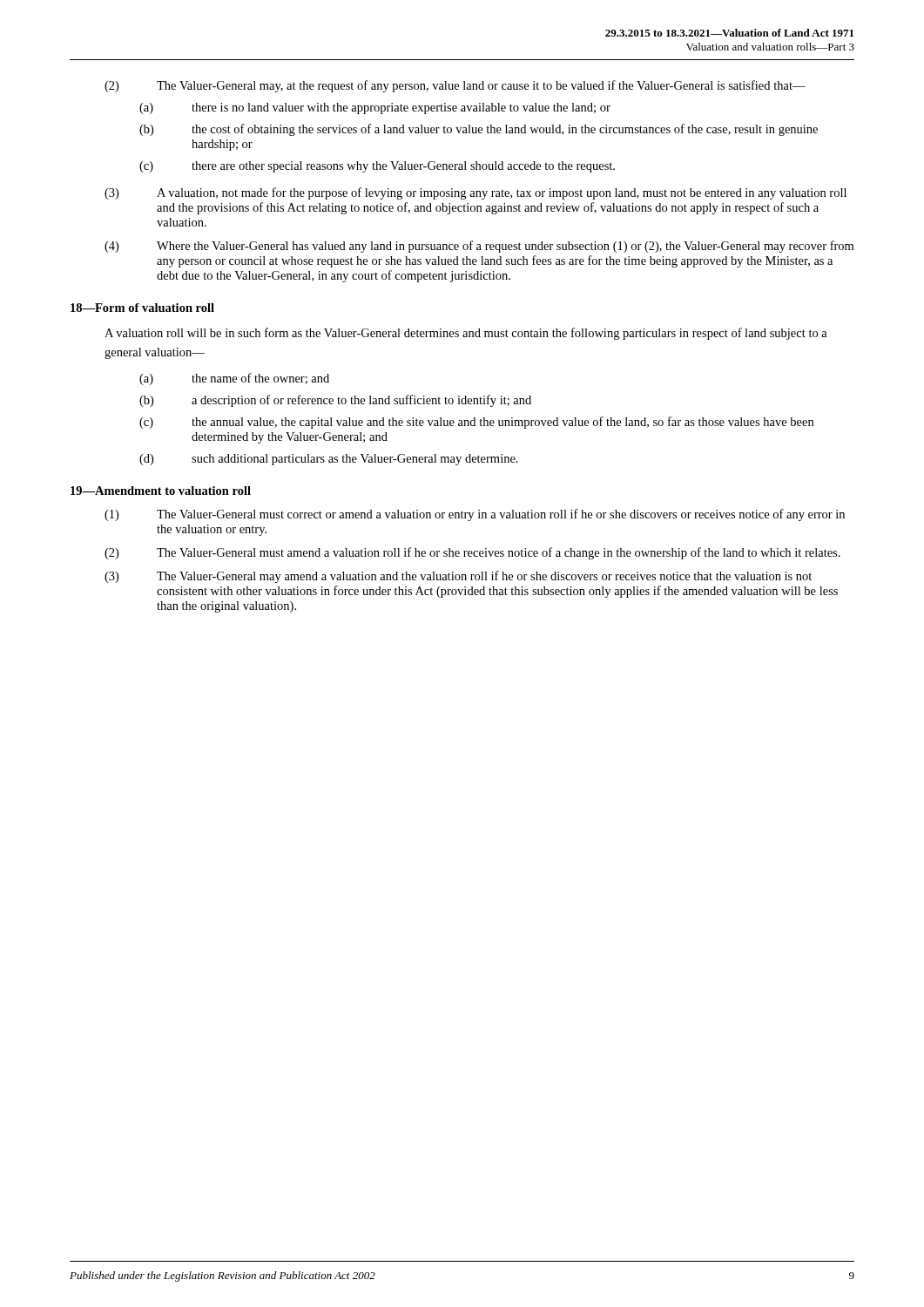Select the element starting "A valuation roll will be"
The image size is (924, 1307).
(466, 342)
